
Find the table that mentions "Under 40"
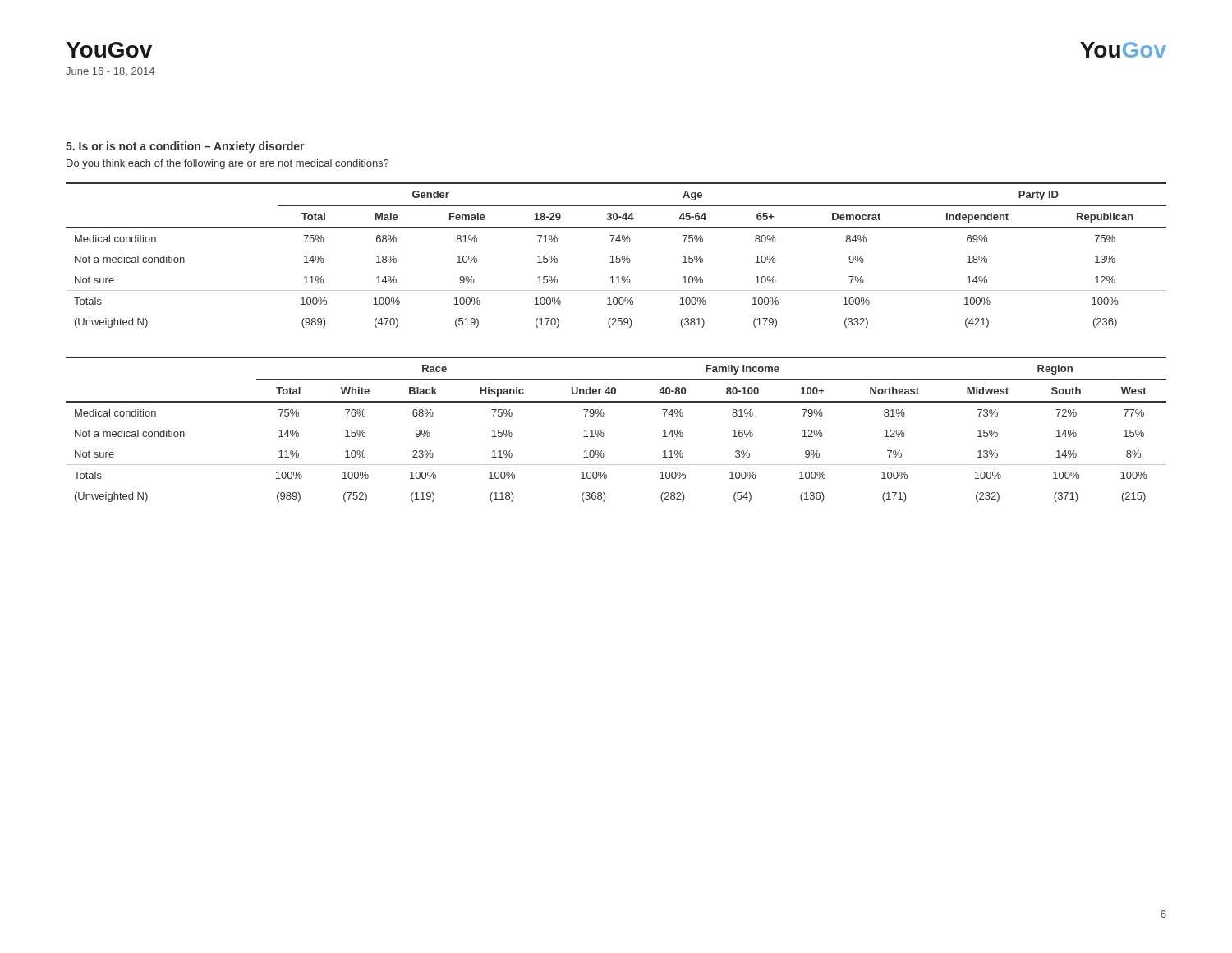(x=616, y=431)
